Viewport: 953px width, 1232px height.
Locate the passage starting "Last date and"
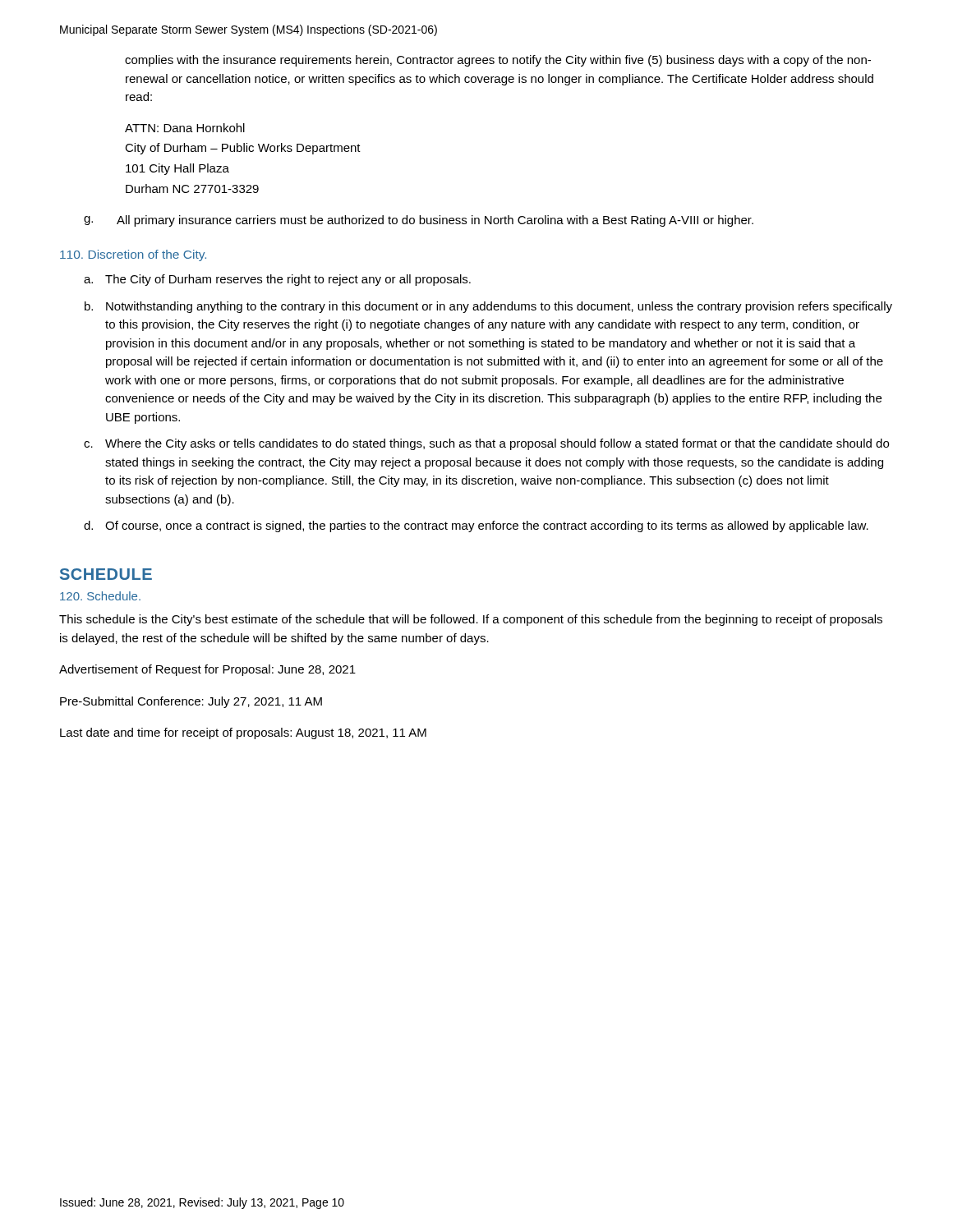(243, 732)
